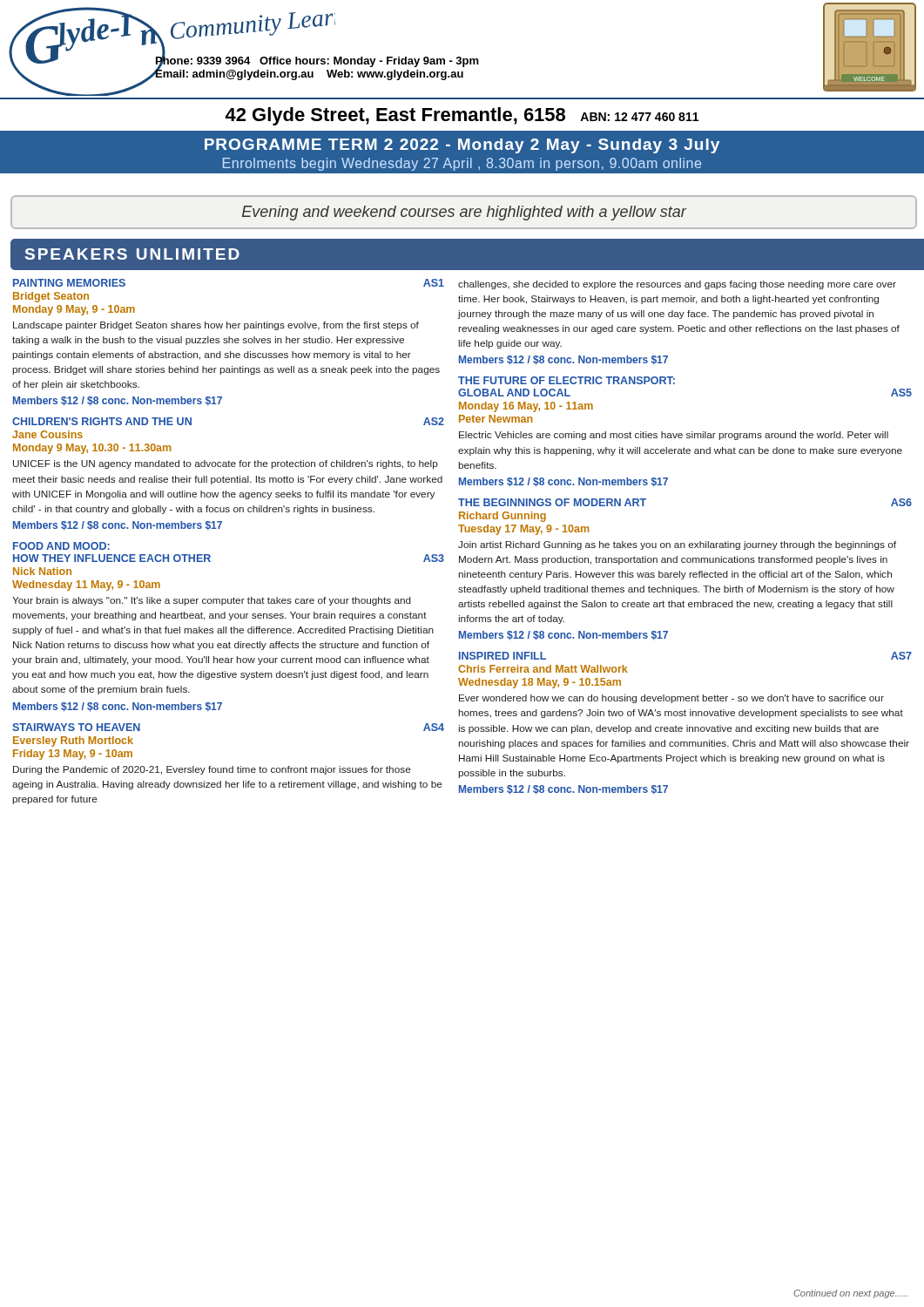Find the block starting "Evening and weekend"
The image size is (924, 1307).
464,212
